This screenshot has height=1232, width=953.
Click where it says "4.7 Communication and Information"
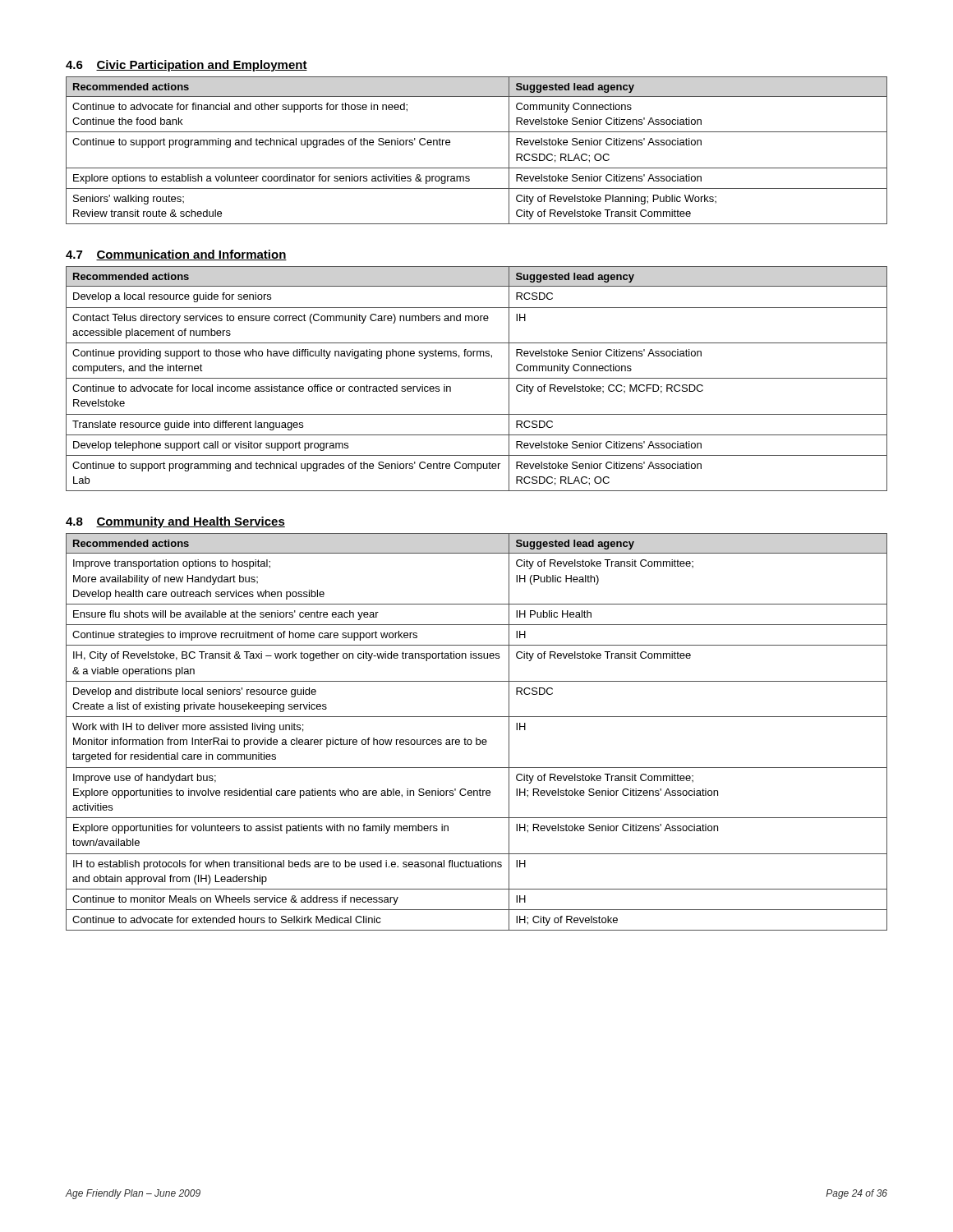pos(176,254)
